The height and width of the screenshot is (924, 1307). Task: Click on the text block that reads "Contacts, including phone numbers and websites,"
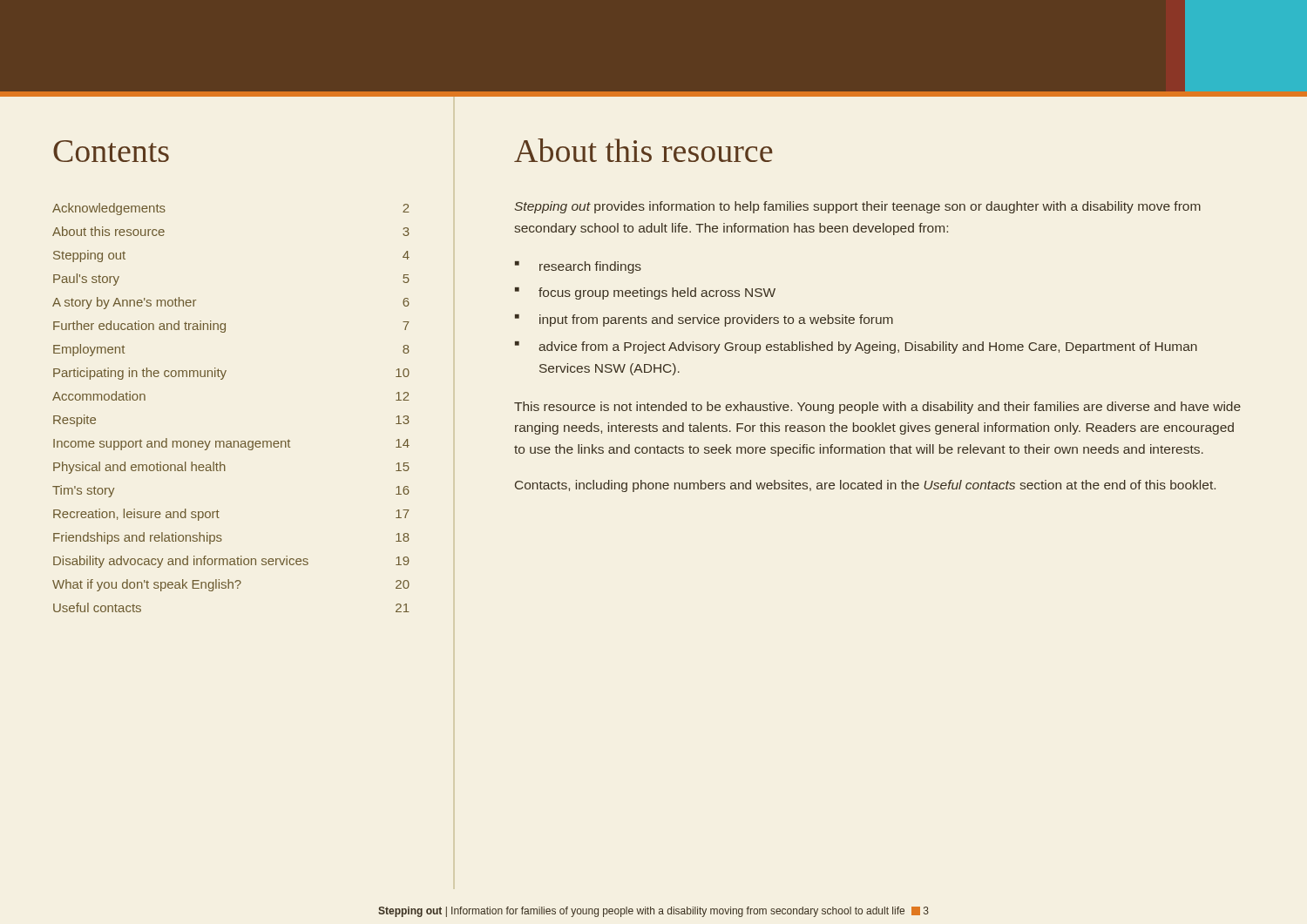(880, 485)
